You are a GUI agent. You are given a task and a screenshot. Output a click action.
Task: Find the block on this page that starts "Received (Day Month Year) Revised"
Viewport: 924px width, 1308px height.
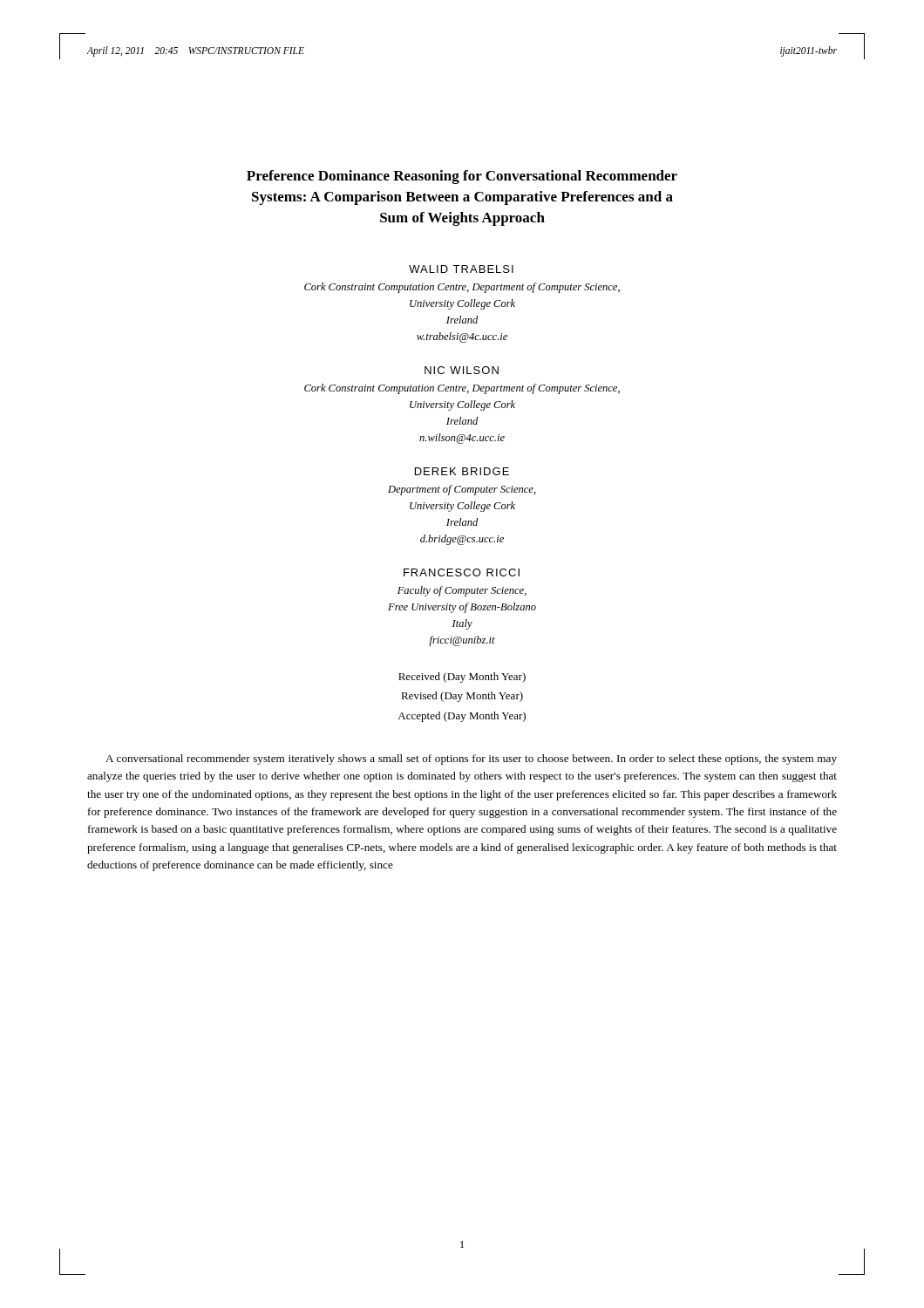tap(462, 696)
